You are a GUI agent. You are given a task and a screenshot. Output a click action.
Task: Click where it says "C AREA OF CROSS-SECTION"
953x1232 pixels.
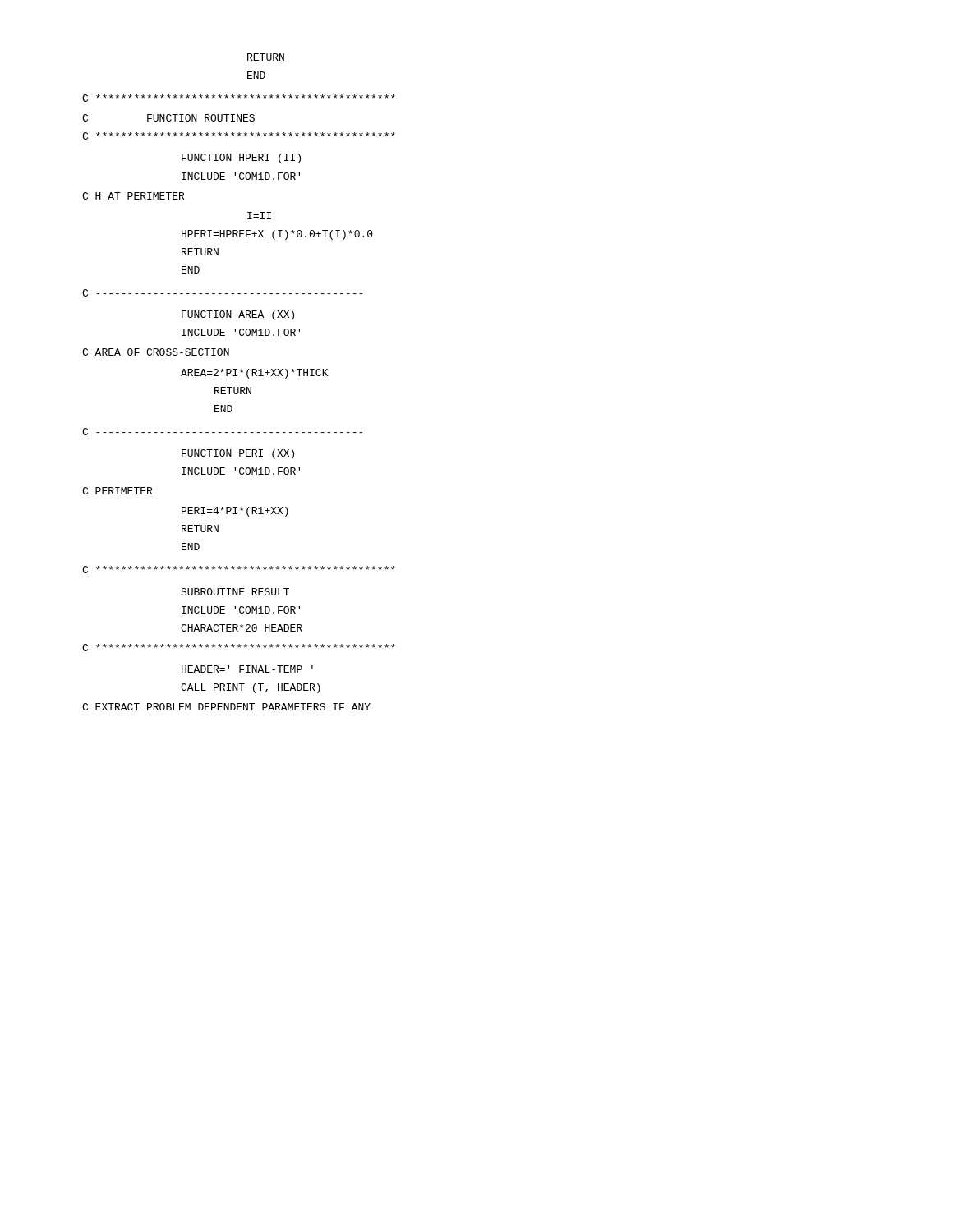156,353
